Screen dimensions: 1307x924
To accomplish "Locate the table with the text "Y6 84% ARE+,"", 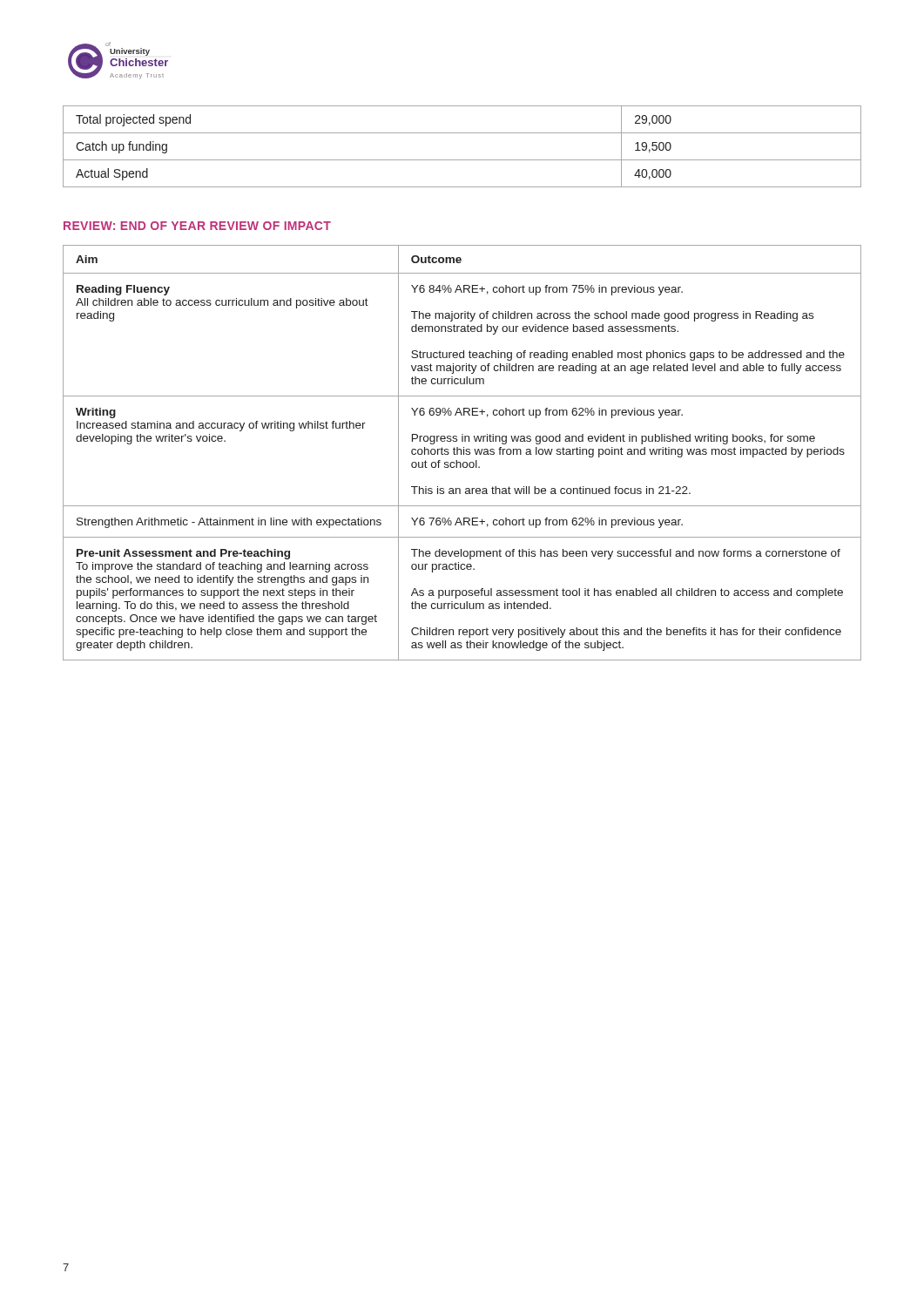I will pyautogui.click(x=462, y=453).
